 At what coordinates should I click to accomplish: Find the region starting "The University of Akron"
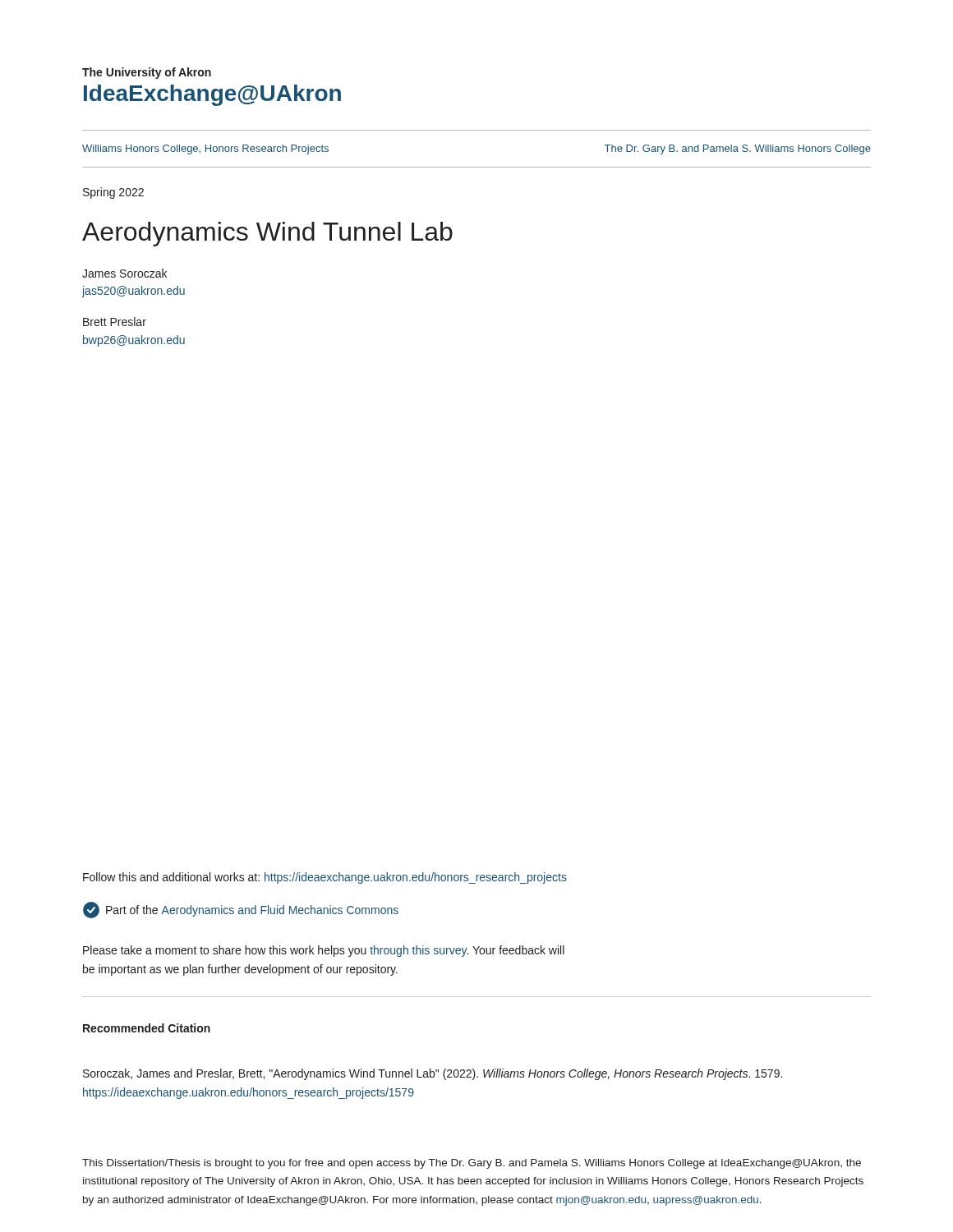(147, 72)
